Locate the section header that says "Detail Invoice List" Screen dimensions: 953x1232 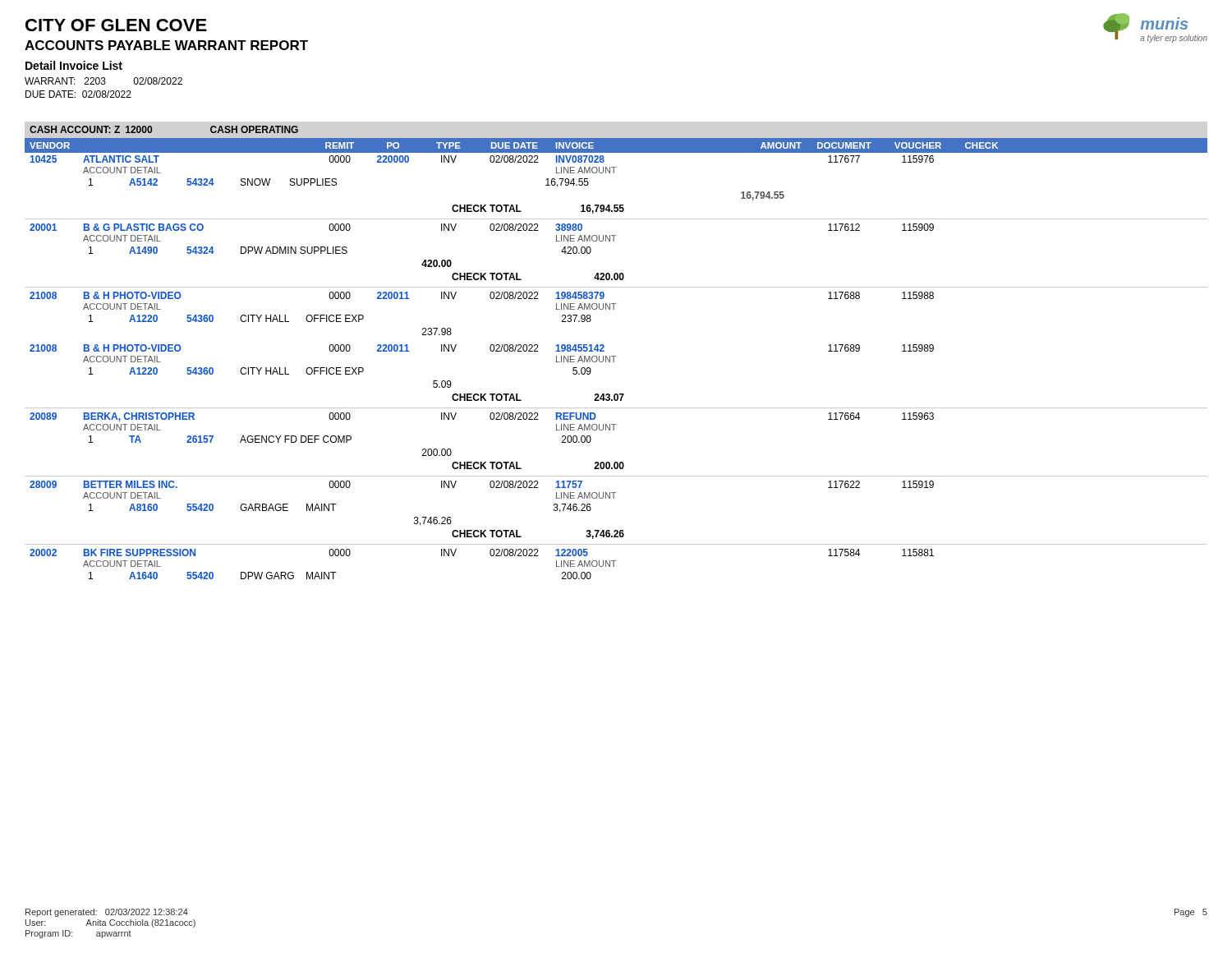coord(74,66)
